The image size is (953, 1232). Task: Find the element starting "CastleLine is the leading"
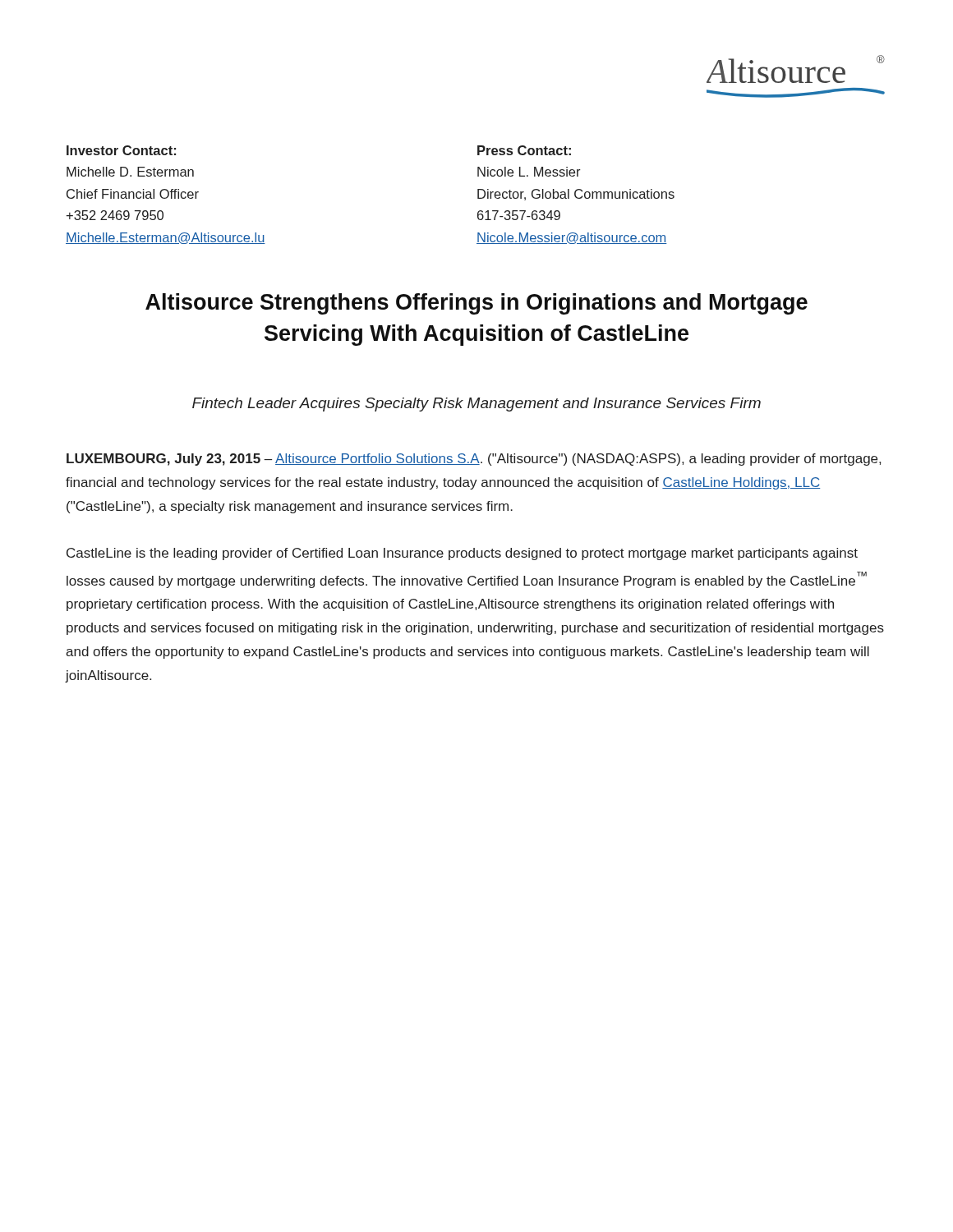click(x=475, y=614)
